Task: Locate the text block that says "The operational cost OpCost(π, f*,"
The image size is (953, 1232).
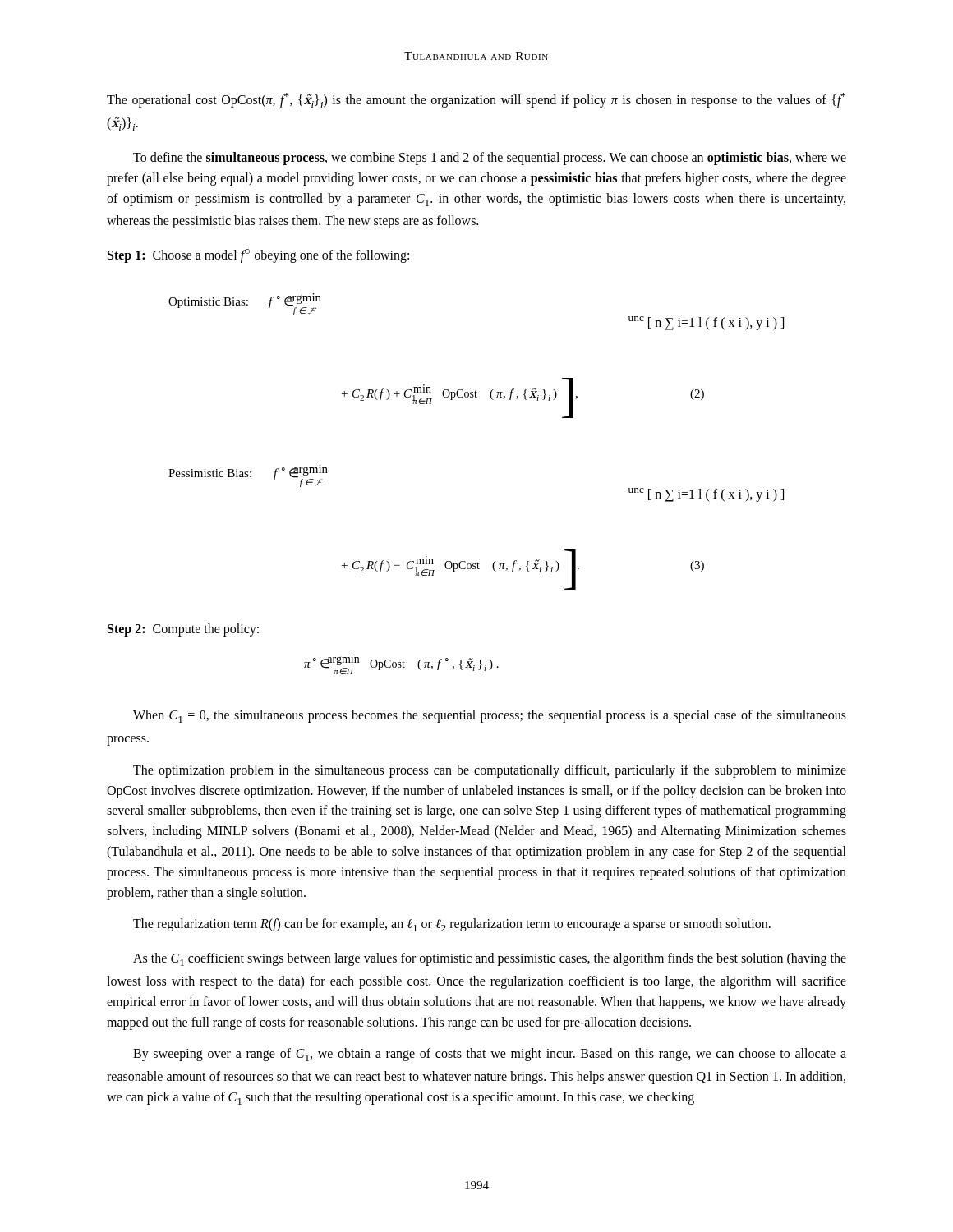Action: click(476, 112)
